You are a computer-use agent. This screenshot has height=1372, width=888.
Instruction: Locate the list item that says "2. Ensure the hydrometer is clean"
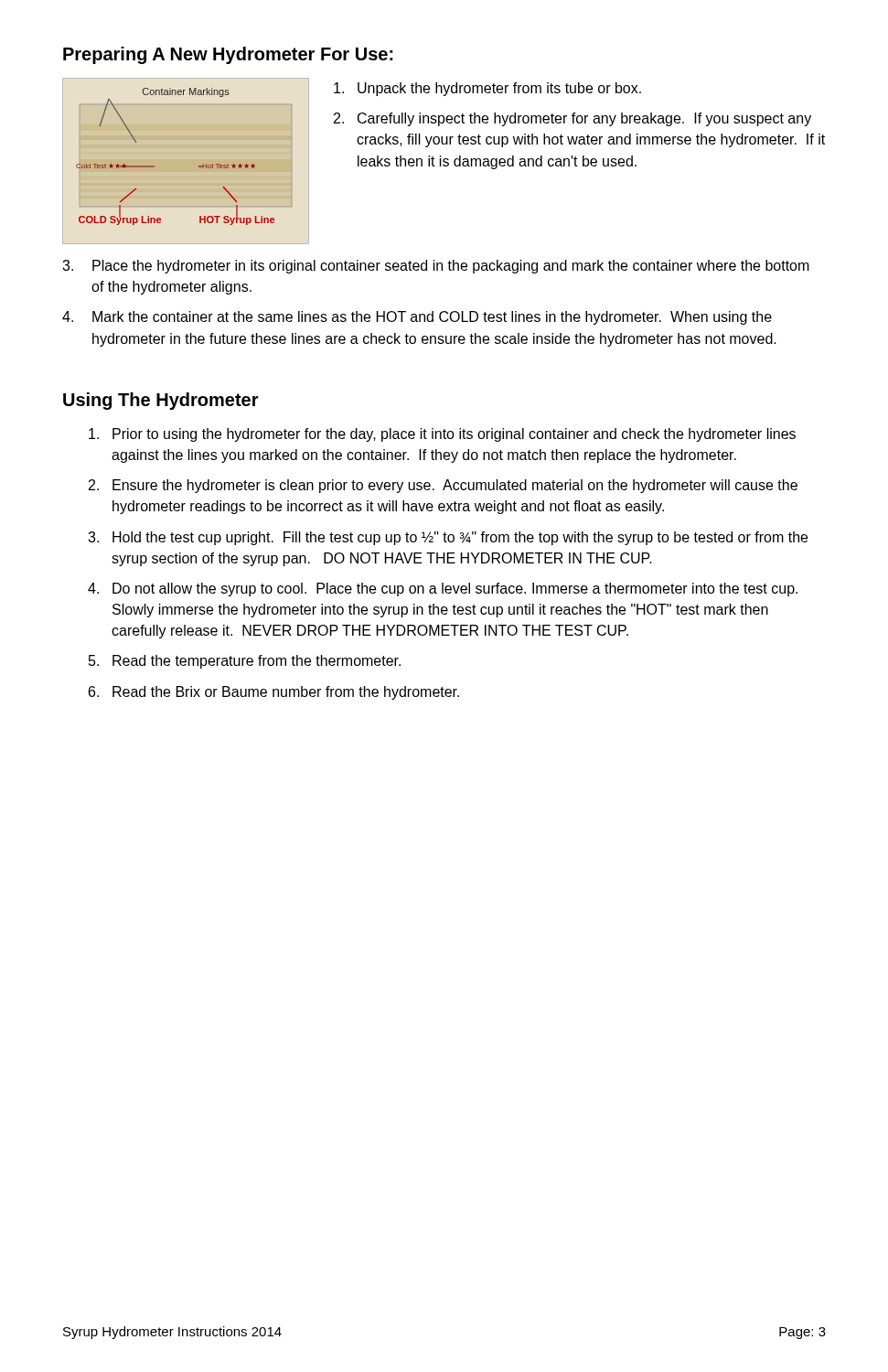coord(457,496)
